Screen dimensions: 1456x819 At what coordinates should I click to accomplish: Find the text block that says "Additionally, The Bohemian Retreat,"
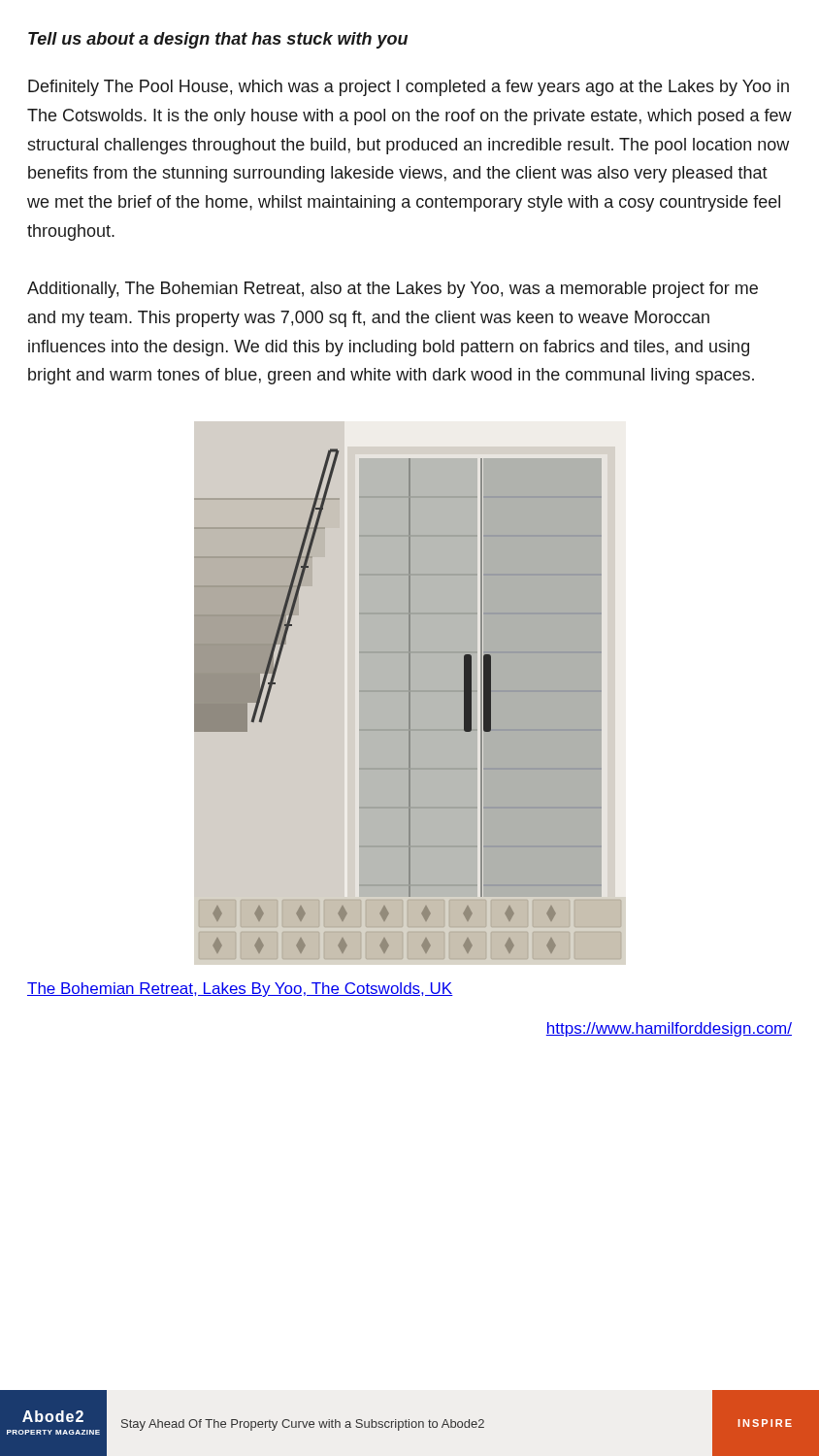(393, 332)
